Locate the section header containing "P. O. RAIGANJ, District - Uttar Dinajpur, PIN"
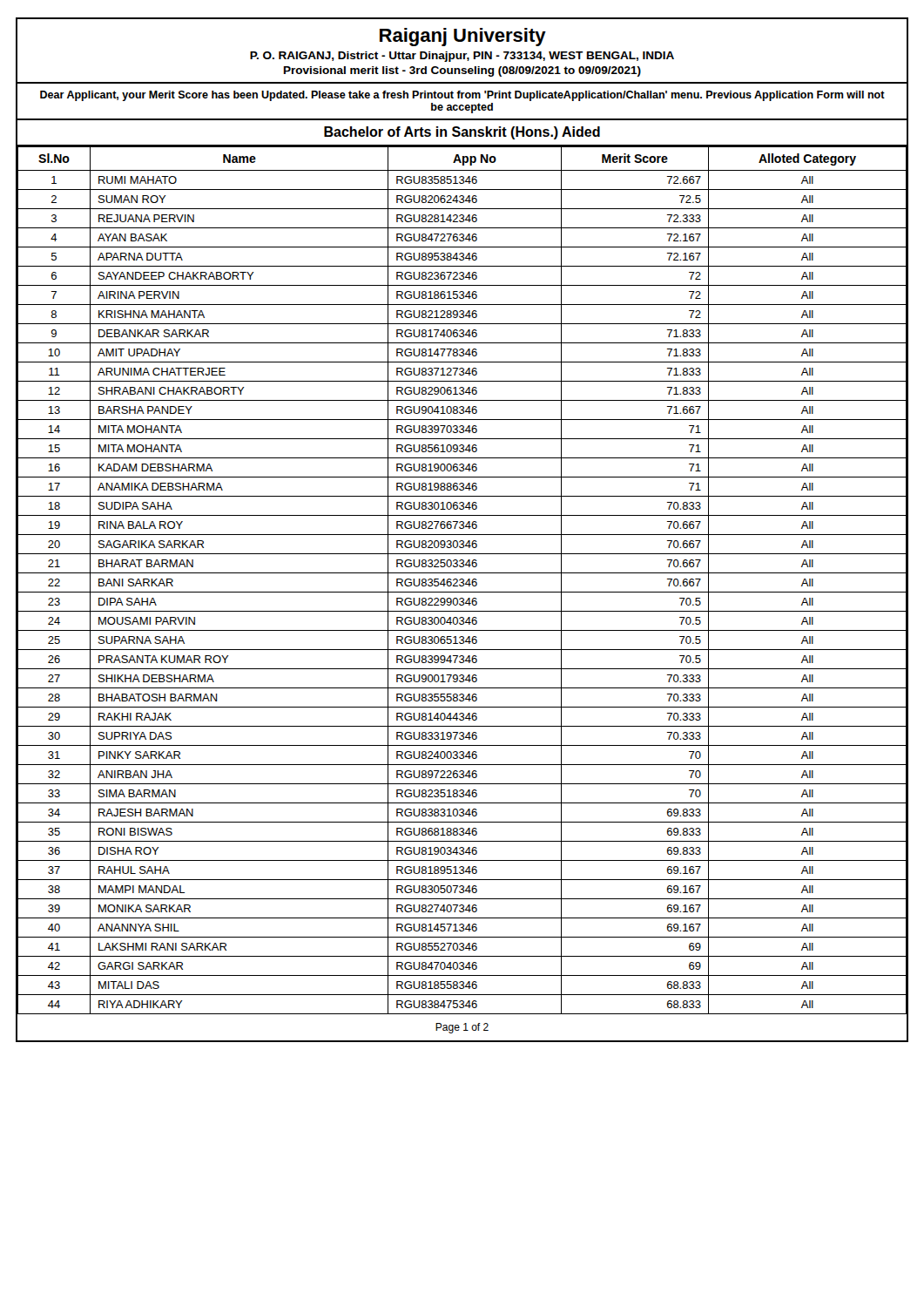Screen dimensions: 1307x924 pyautogui.click(x=462, y=55)
